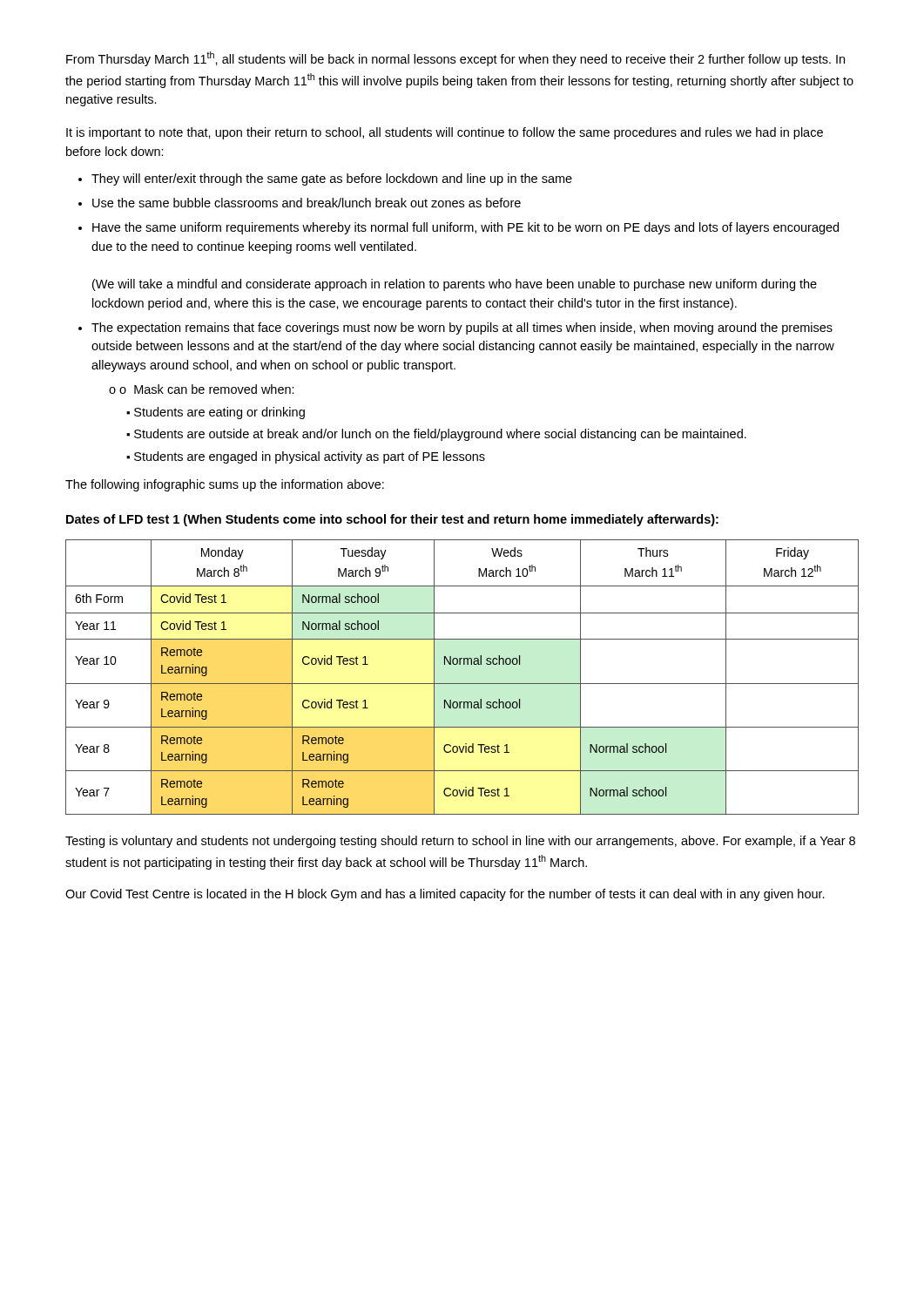Image resolution: width=924 pixels, height=1307 pixels.
Task: Select the region starting "Testing is voluntary"
Action: tap(461, 852)
